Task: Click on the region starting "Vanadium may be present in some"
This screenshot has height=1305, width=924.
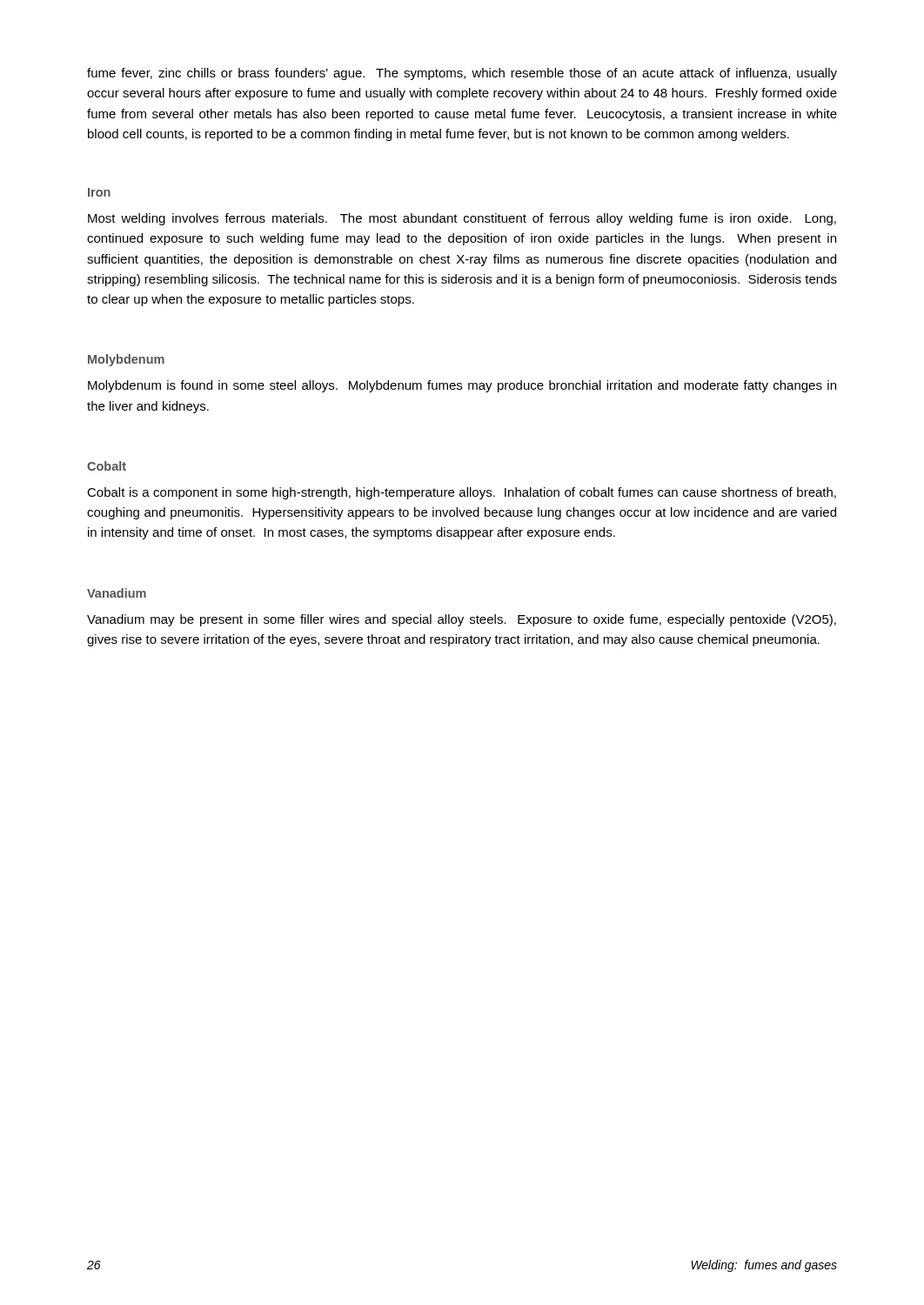Action: point(462,629)
